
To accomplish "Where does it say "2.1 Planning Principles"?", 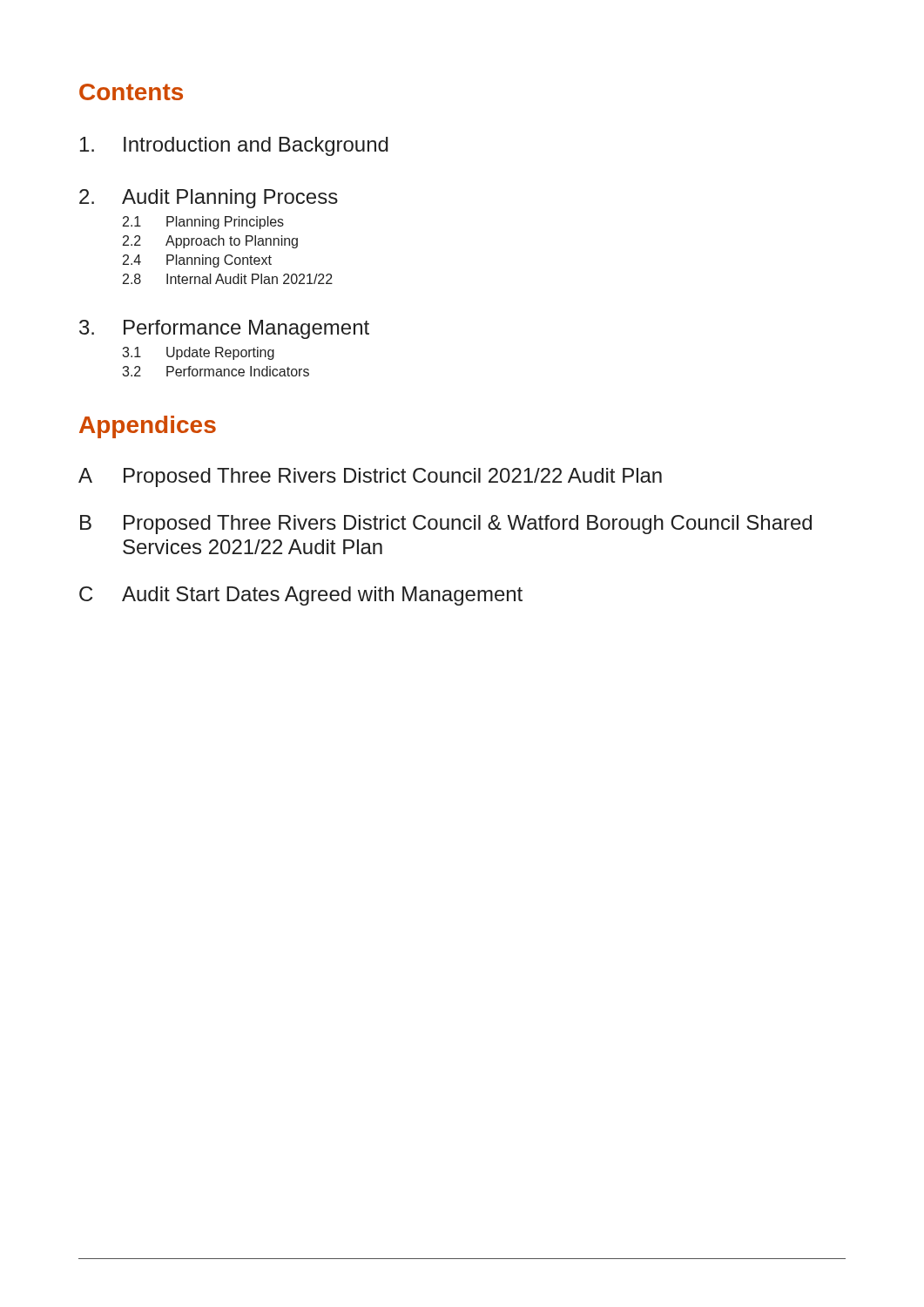I will click(203, 222).
